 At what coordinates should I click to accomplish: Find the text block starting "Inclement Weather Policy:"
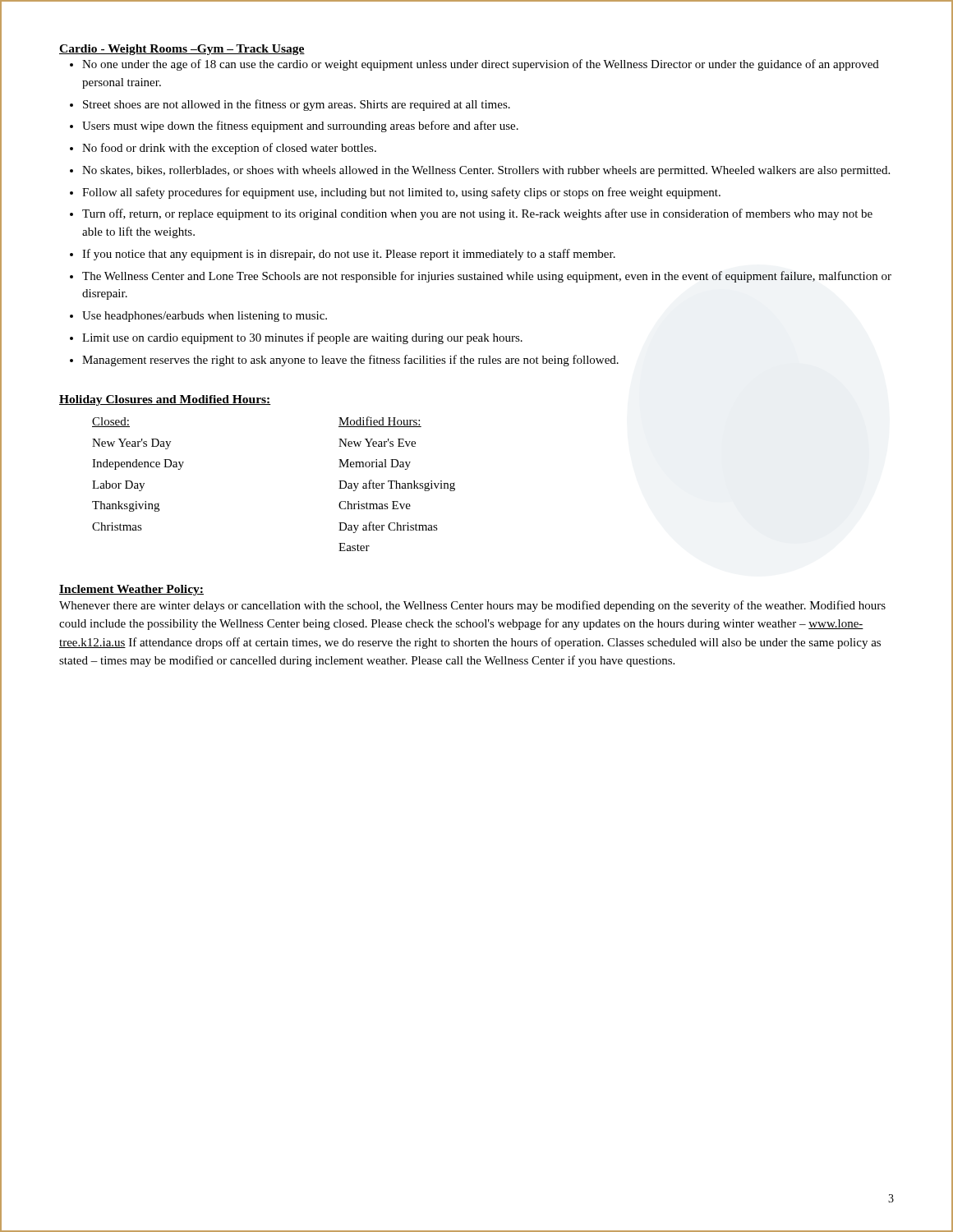coord(131,588)
